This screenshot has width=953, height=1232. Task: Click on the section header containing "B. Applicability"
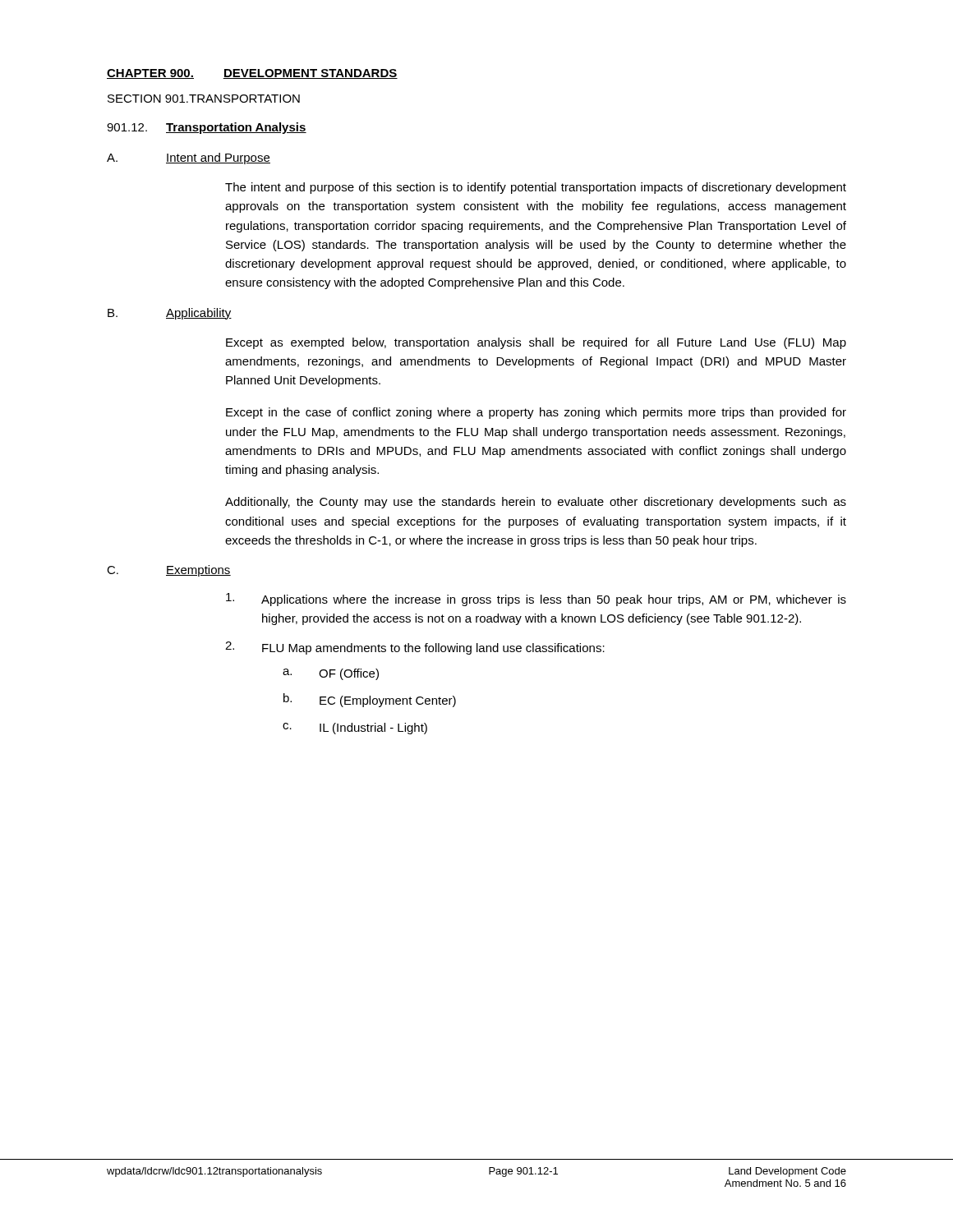[x=169, y=312]
